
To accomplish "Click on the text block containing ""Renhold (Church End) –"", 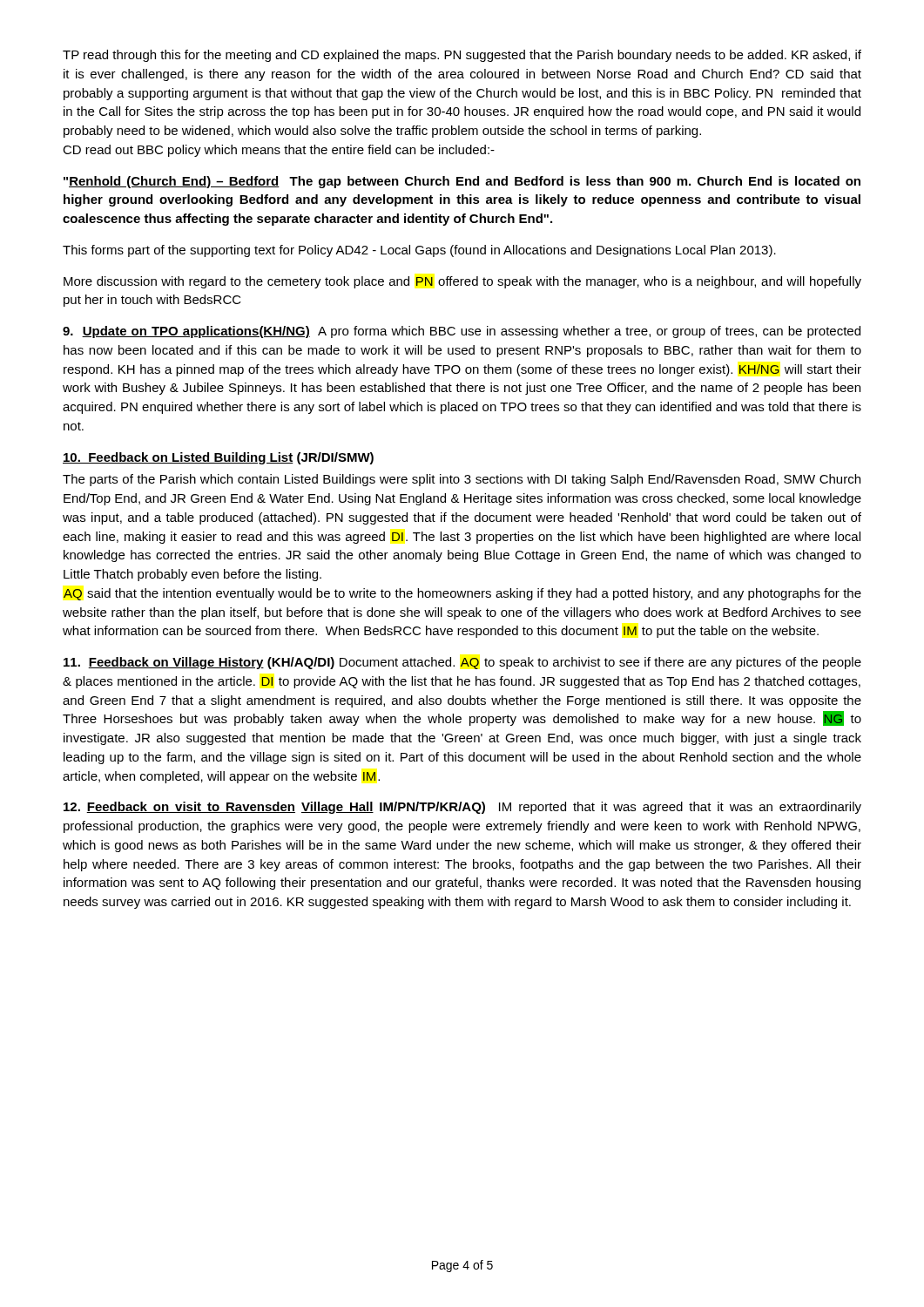I will 462,199.
